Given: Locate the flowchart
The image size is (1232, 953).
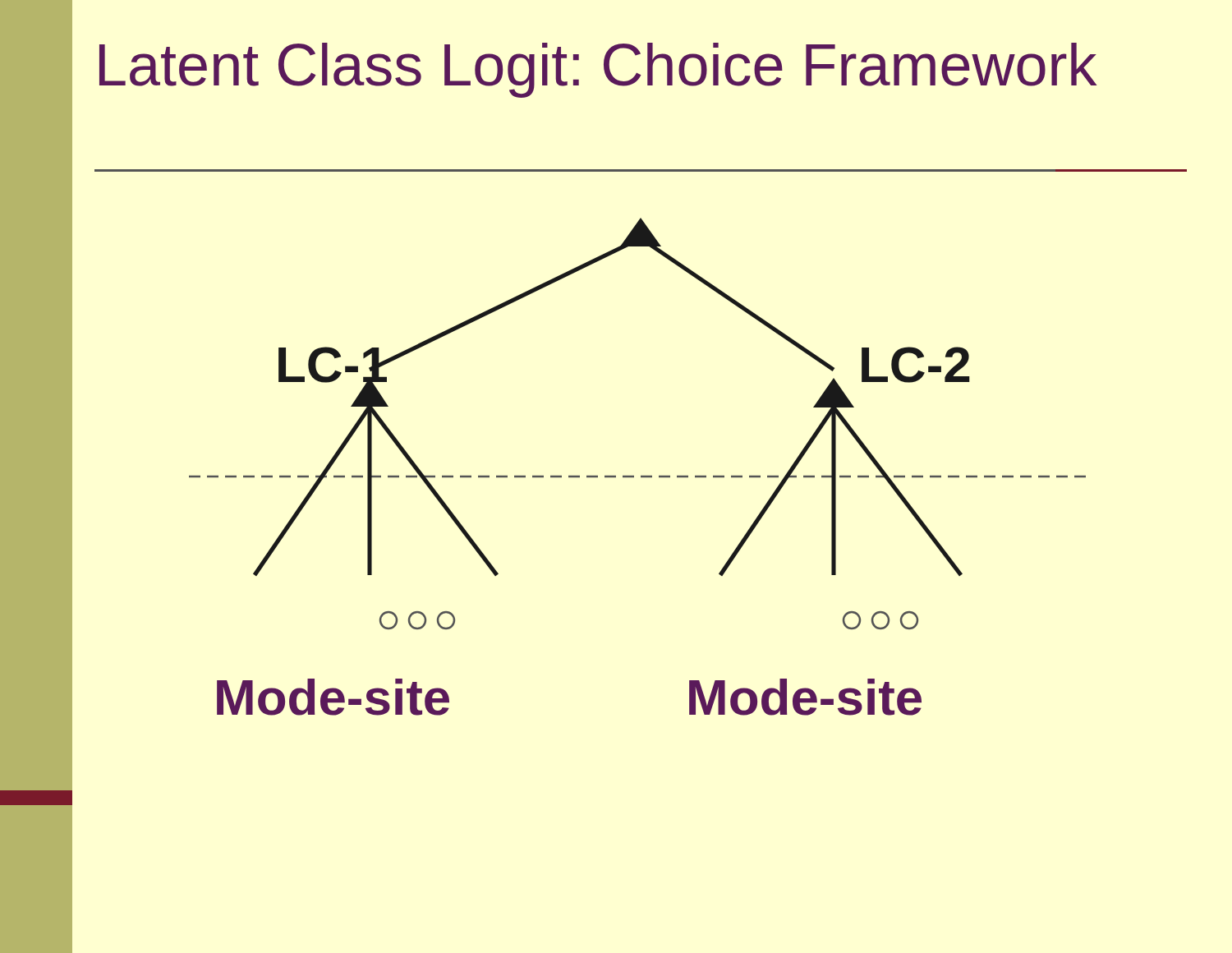Looking at the screenshot, I should (x=641, y=522).
